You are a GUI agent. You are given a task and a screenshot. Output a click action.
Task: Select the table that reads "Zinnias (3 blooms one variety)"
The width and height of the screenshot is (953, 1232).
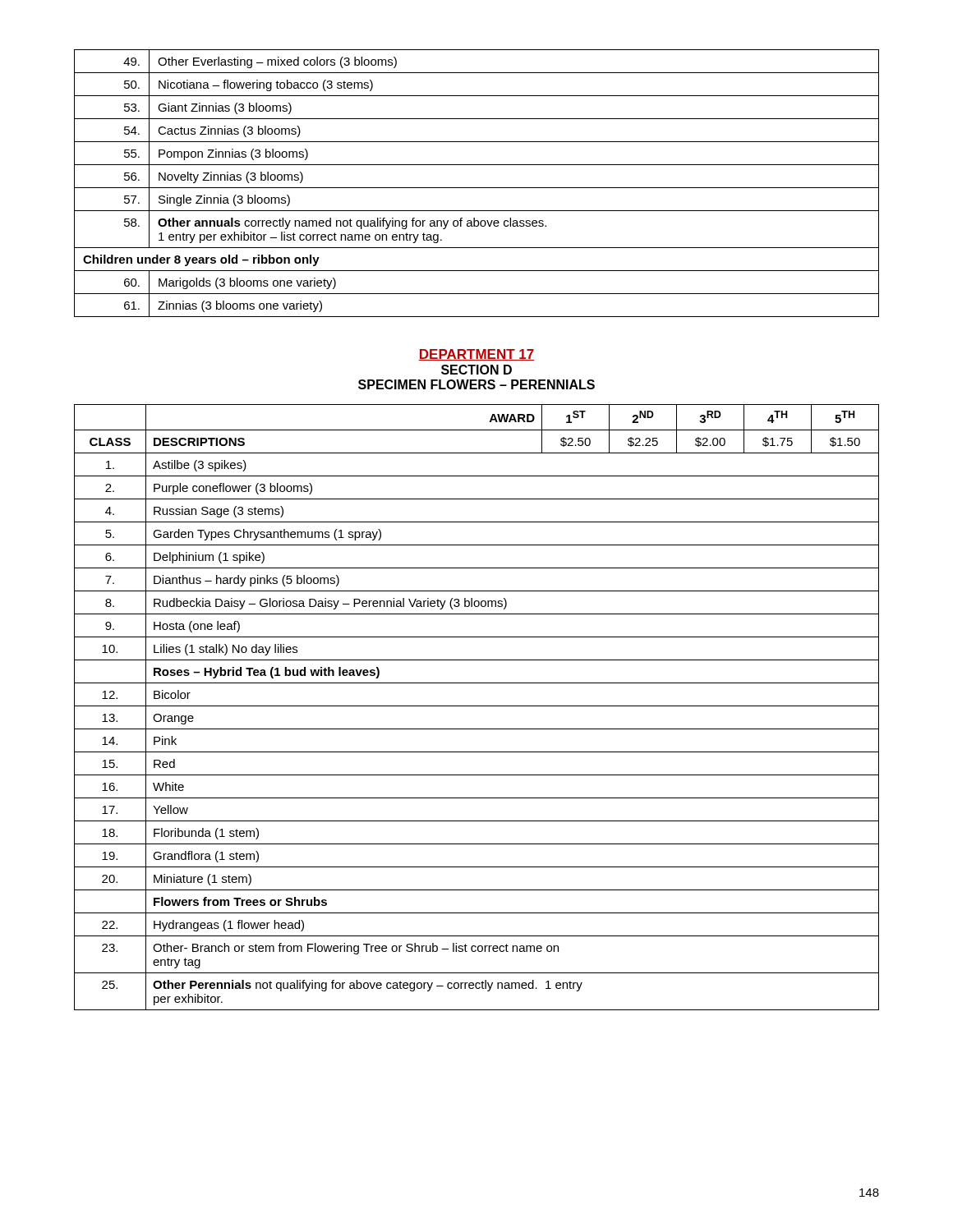tap(476, 183)
